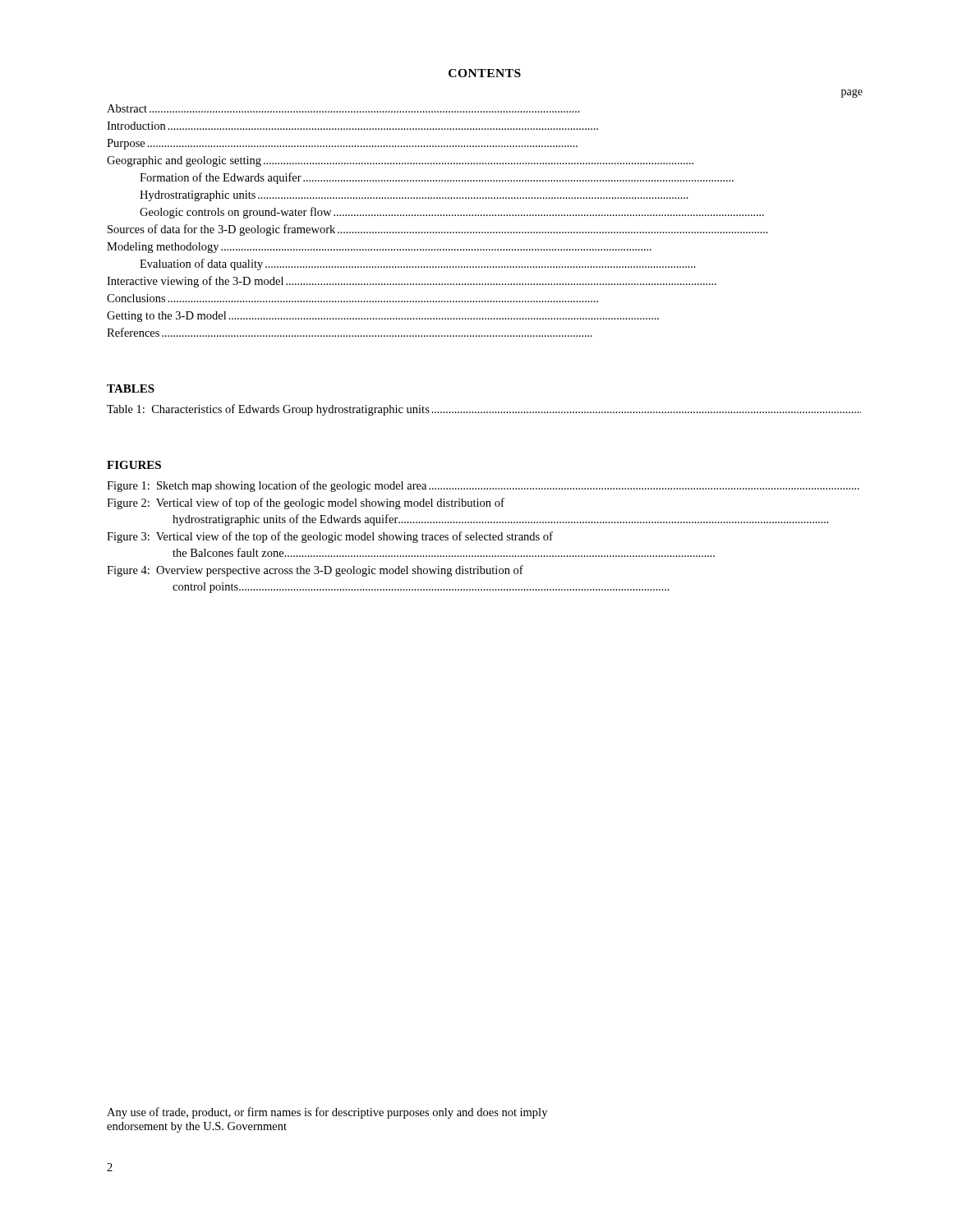Navigate to the text block starting "Formation of the Edwards aquifer"

500,178
